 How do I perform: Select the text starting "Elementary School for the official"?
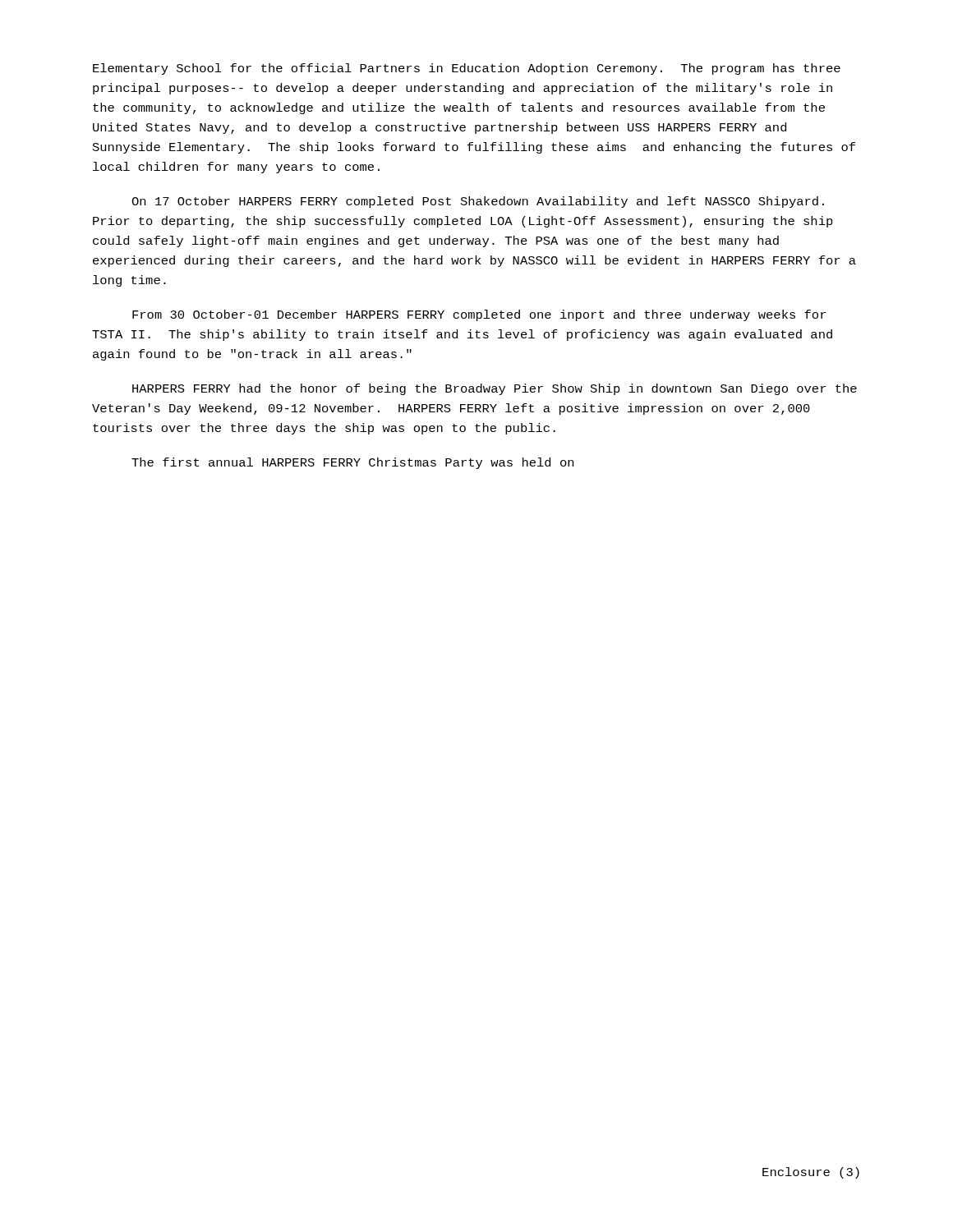pyautogui.click(x=474, y=118)
